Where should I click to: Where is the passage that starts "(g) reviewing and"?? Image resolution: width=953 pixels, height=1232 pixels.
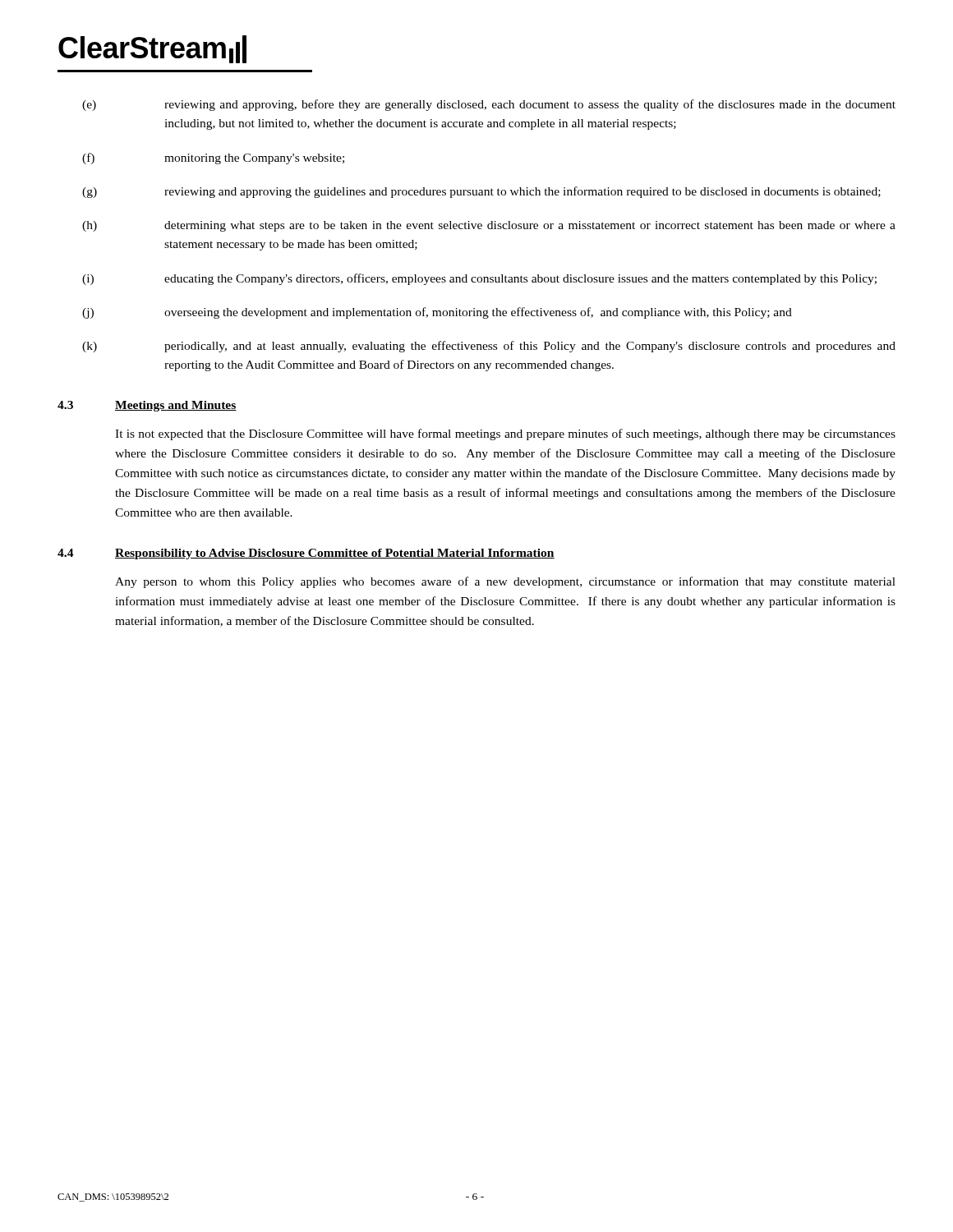point(476,191)
